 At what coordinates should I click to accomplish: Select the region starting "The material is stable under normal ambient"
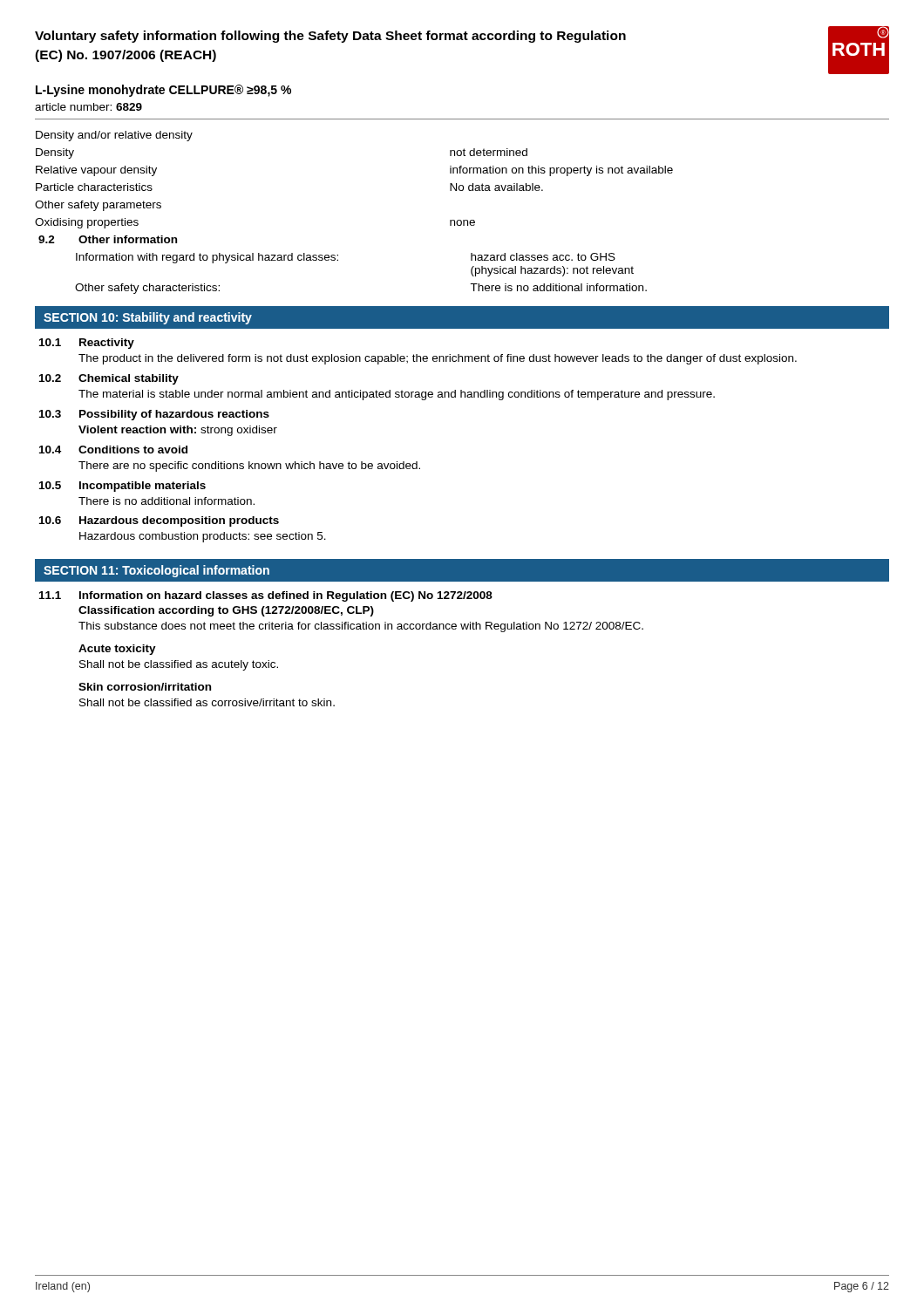click(397, 394)
